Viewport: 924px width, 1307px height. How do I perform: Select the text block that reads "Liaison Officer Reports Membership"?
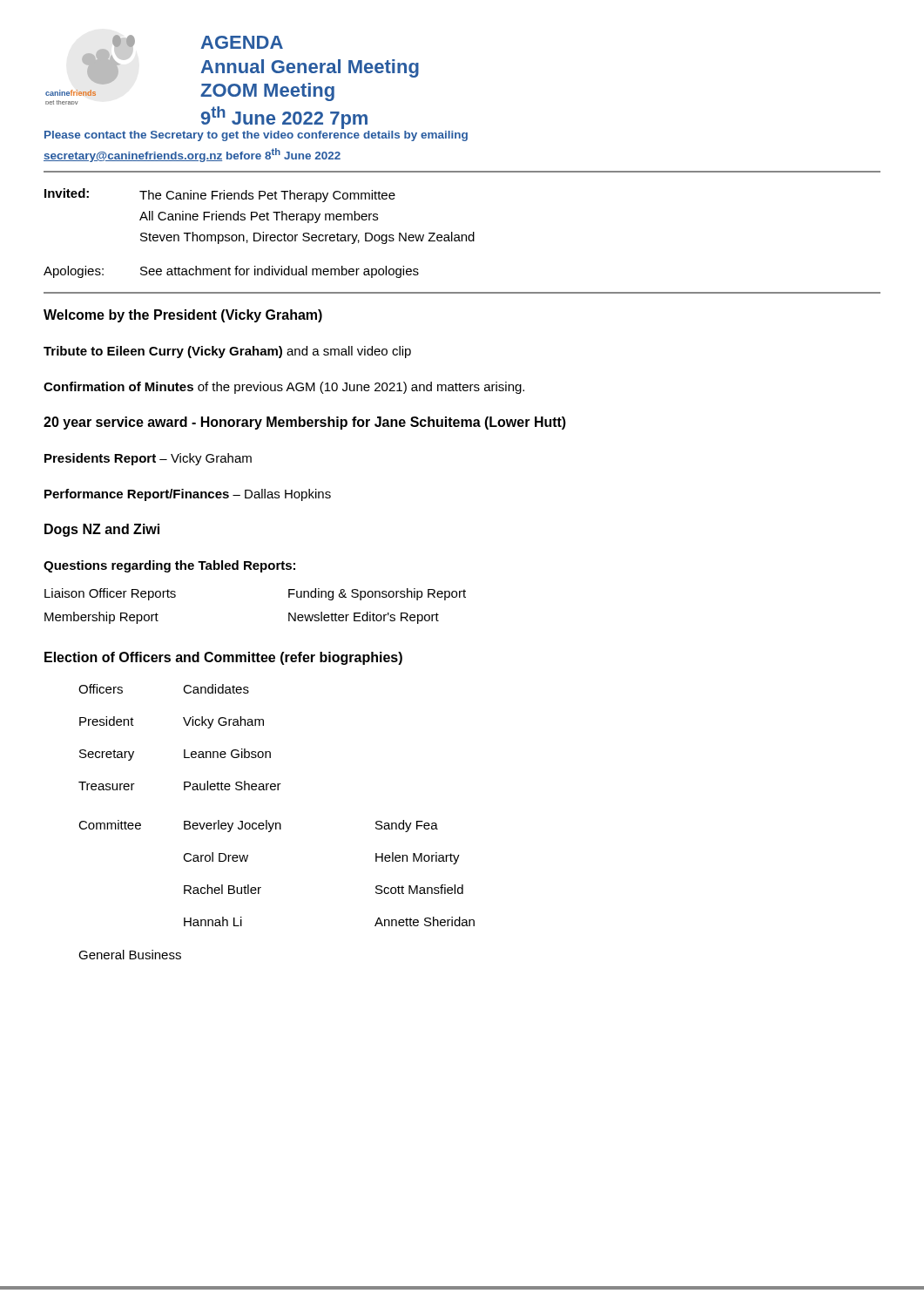click(x=462, y=604)
